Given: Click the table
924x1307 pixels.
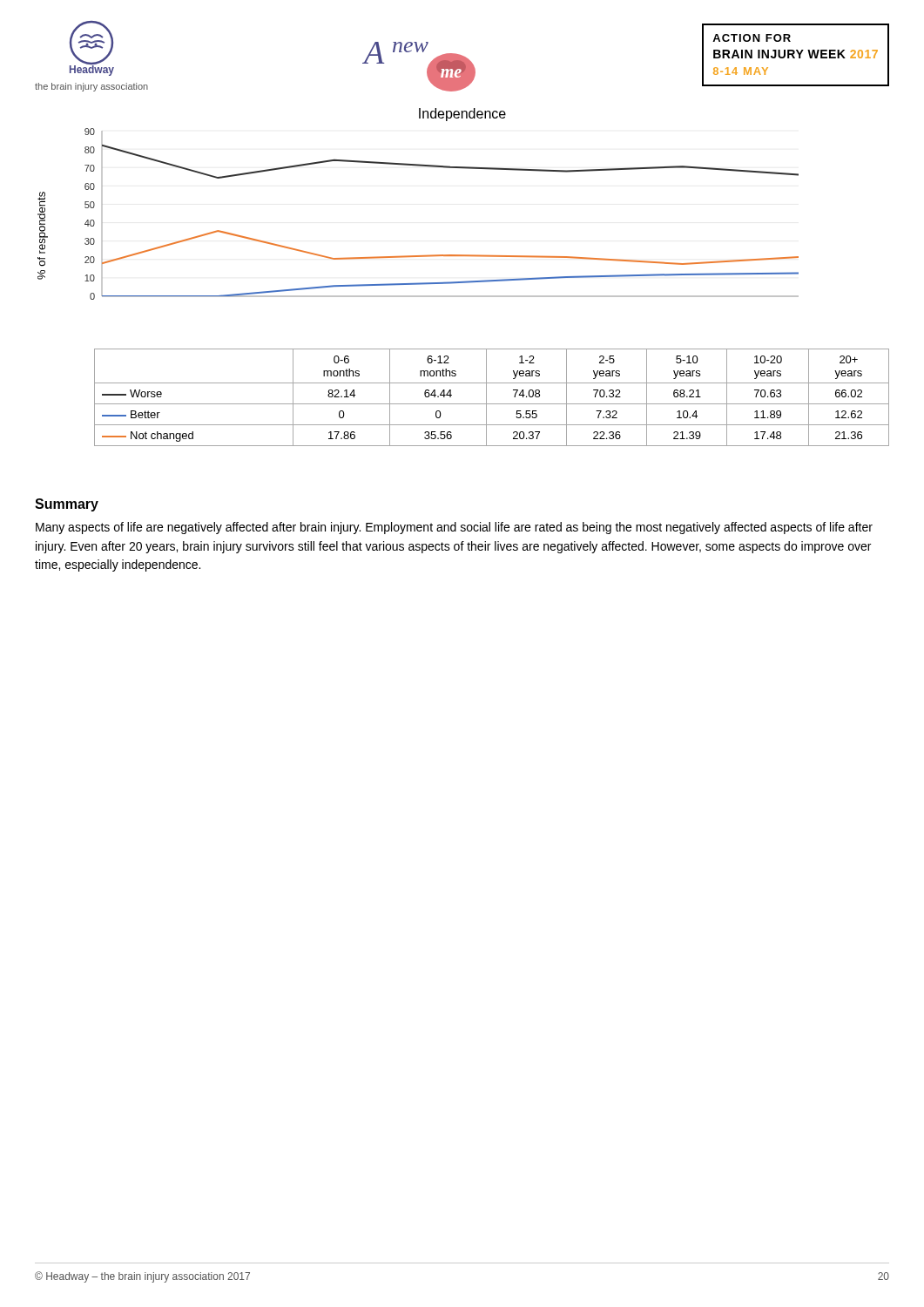Looking at the screenshot, I should pyautogui.click(x=492, y=397).
